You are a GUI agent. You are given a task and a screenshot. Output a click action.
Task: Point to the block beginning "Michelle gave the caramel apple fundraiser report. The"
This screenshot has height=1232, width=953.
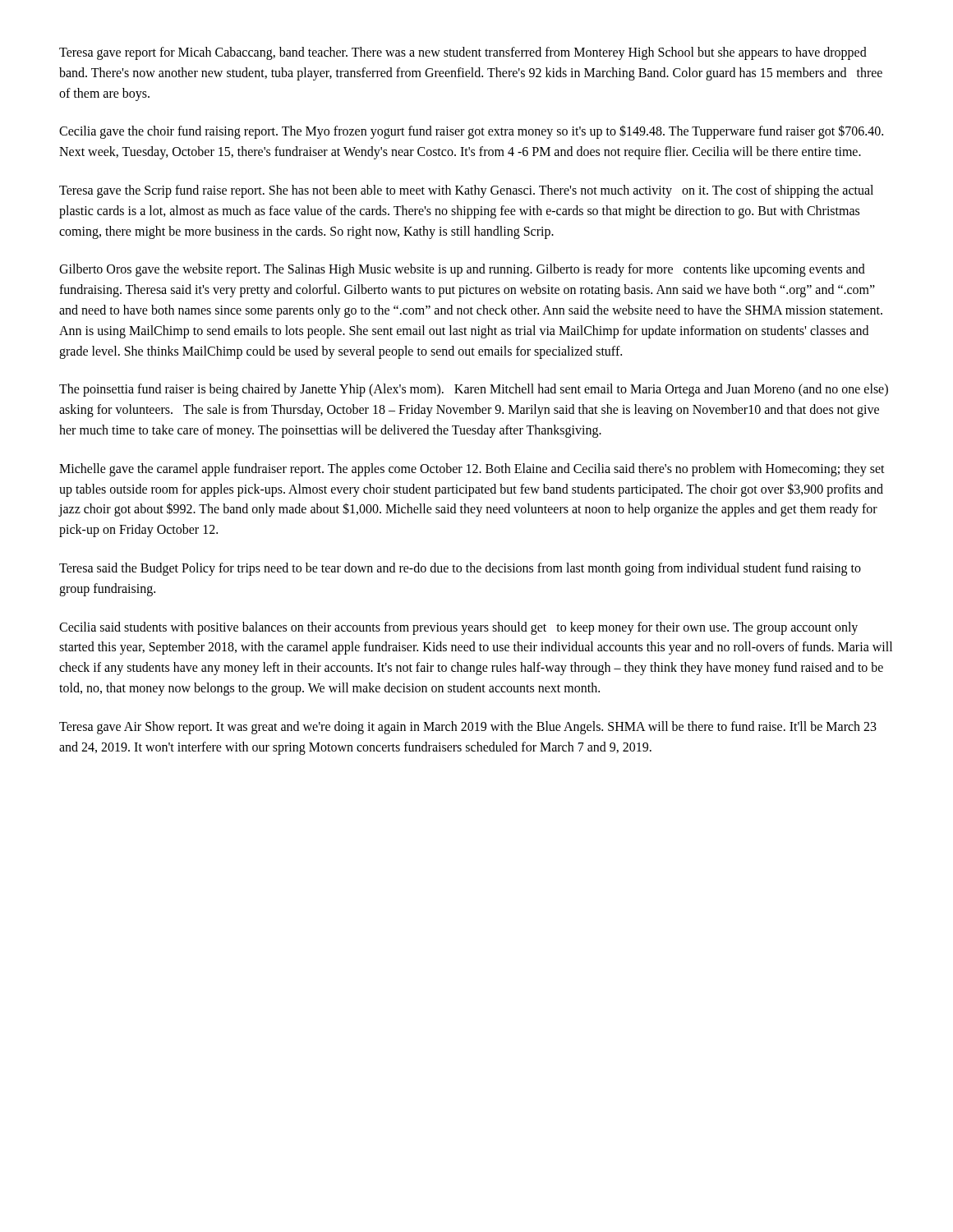click(x=472, y=499)
